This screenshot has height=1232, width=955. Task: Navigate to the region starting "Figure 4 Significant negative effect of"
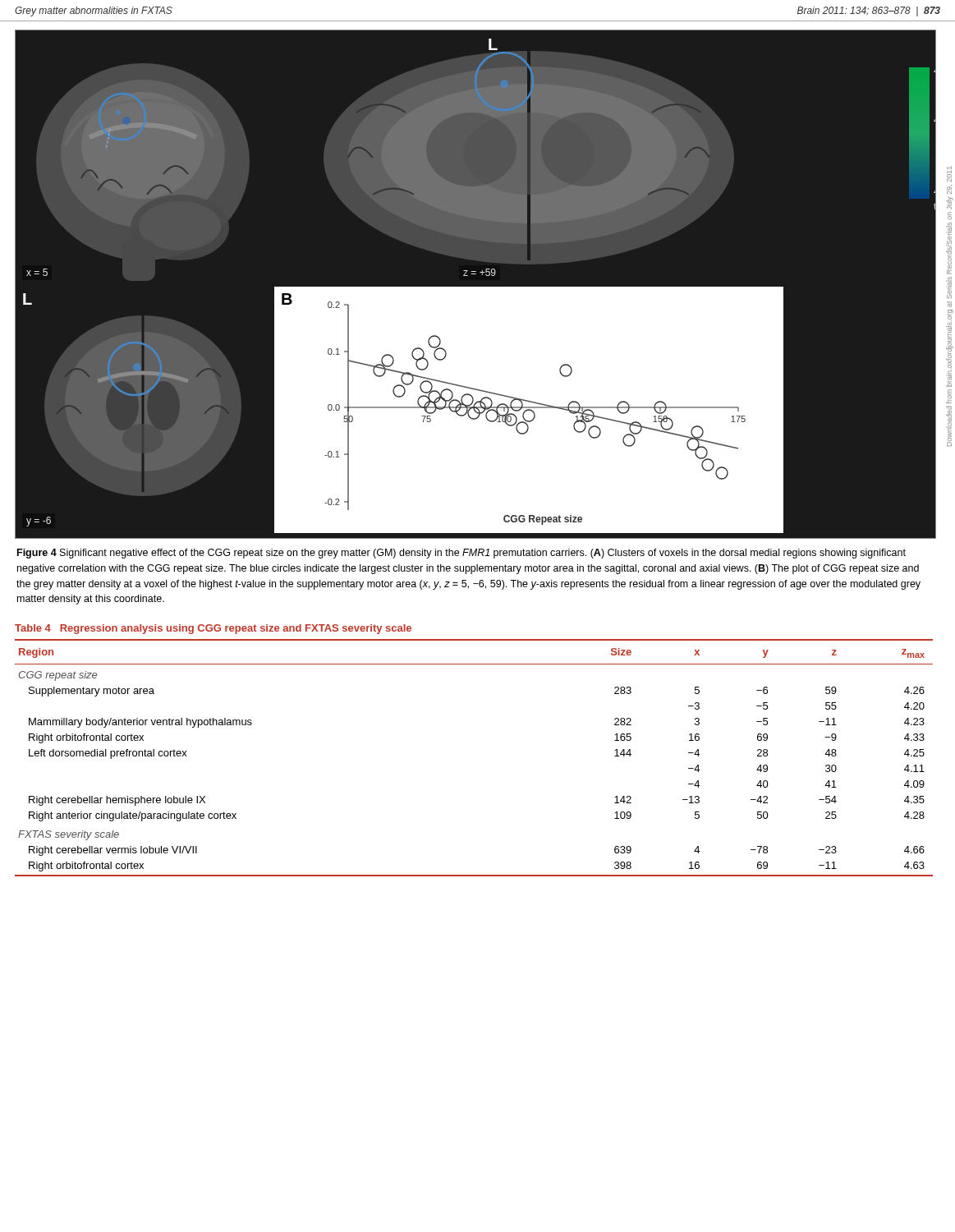469,576
